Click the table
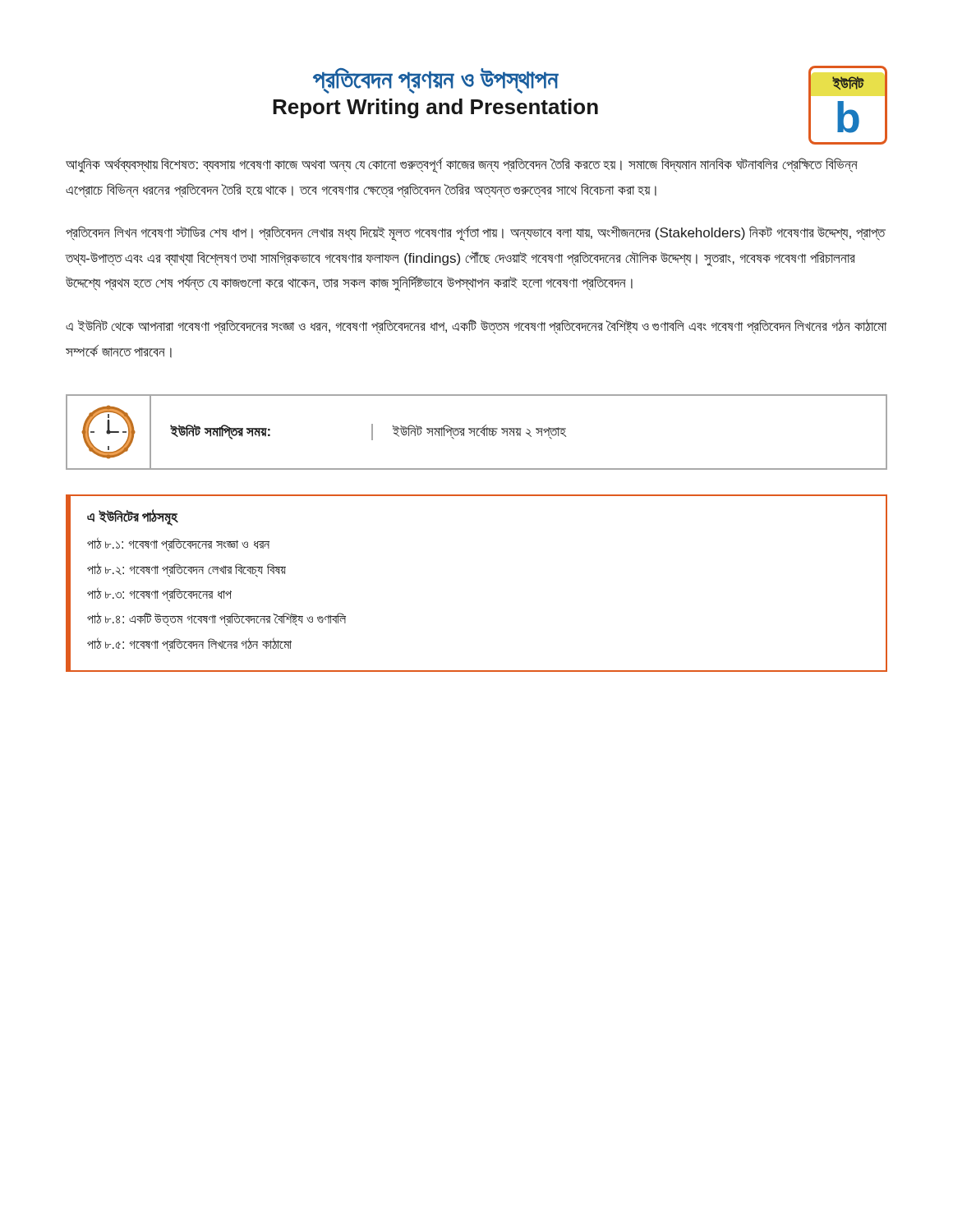This screenshot has width=953, height=1232. [476, 432]
